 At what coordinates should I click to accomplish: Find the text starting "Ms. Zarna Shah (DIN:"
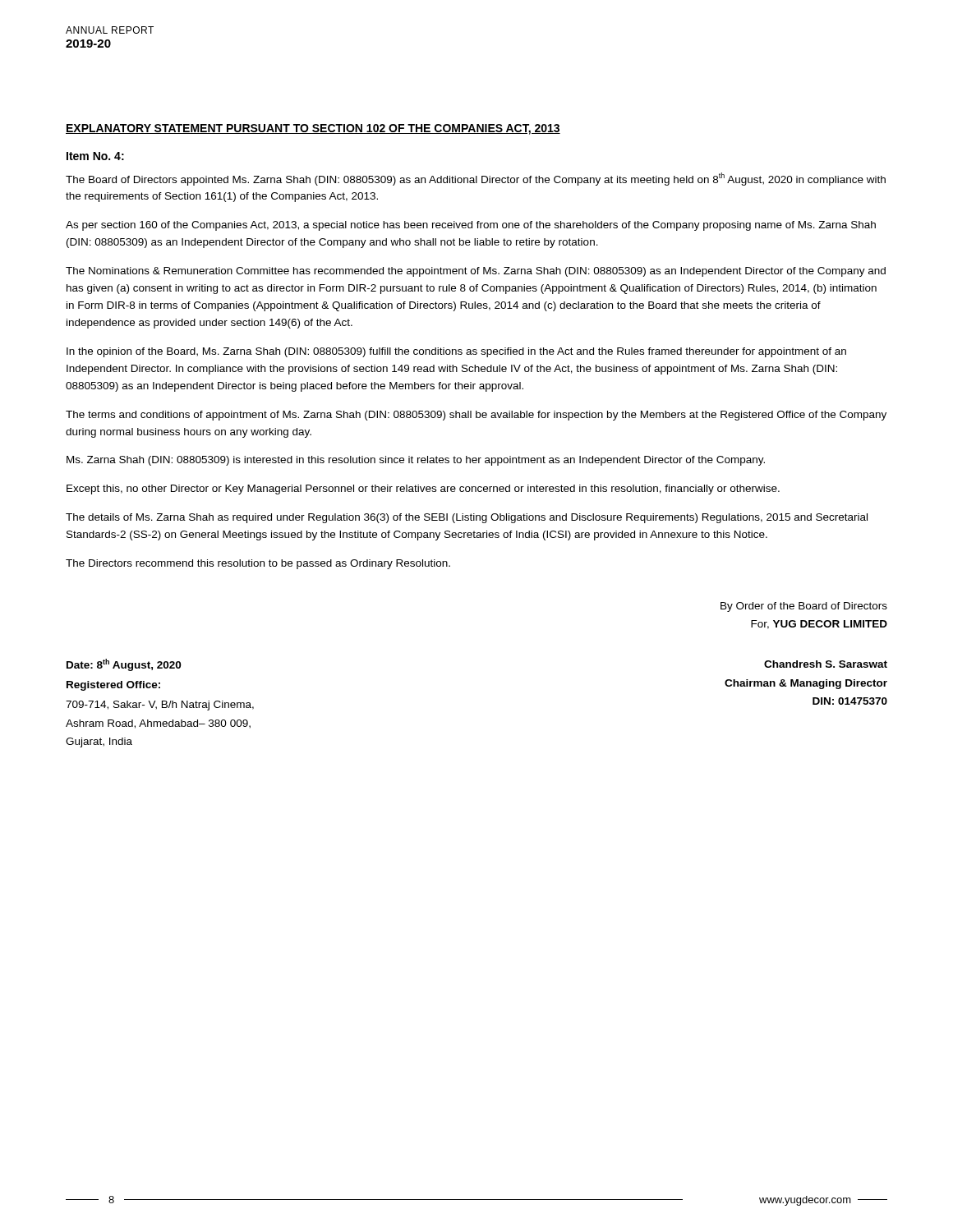416,460
